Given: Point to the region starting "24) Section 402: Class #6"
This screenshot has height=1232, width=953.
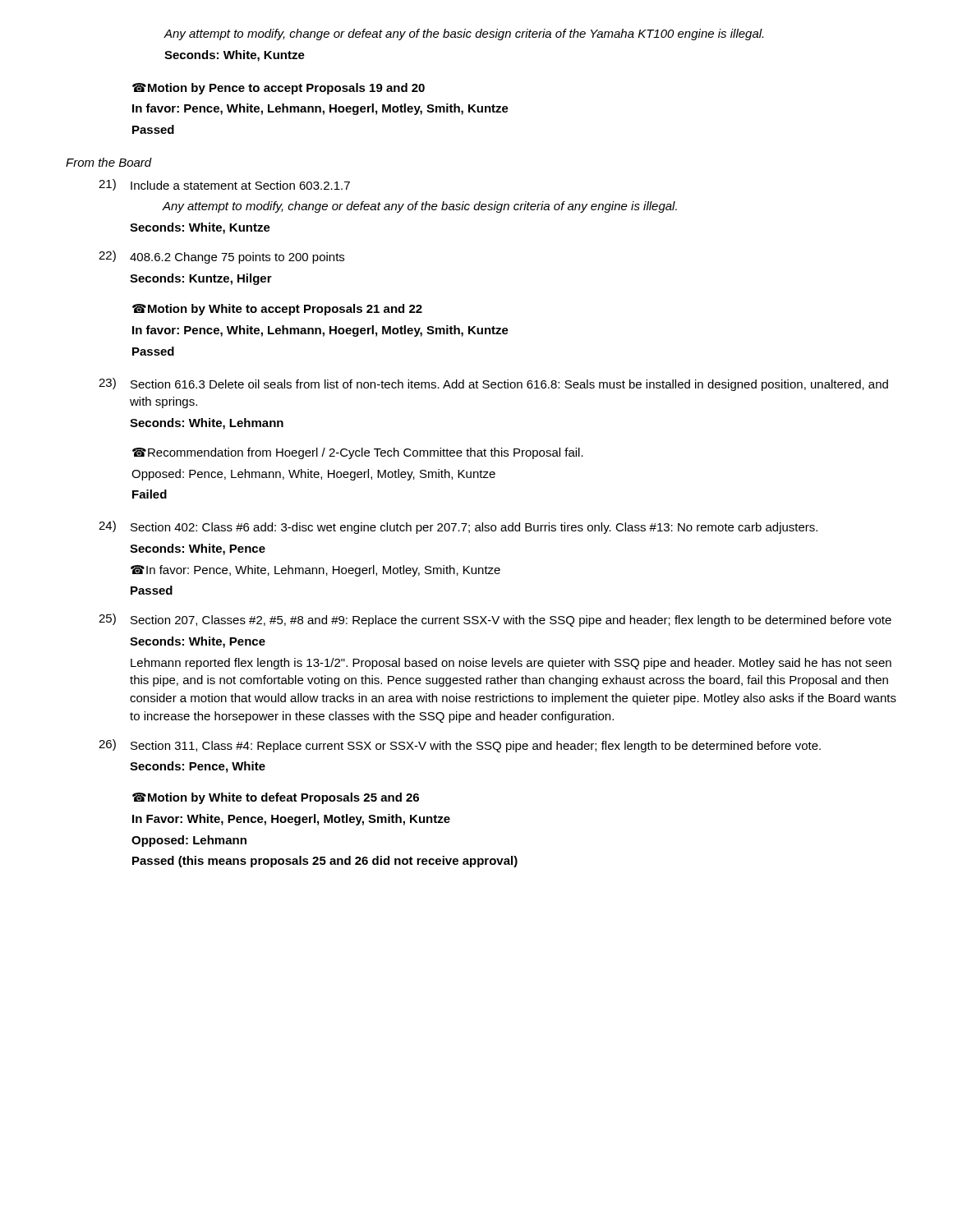Looking at the screenshot, I should (501, 559).
